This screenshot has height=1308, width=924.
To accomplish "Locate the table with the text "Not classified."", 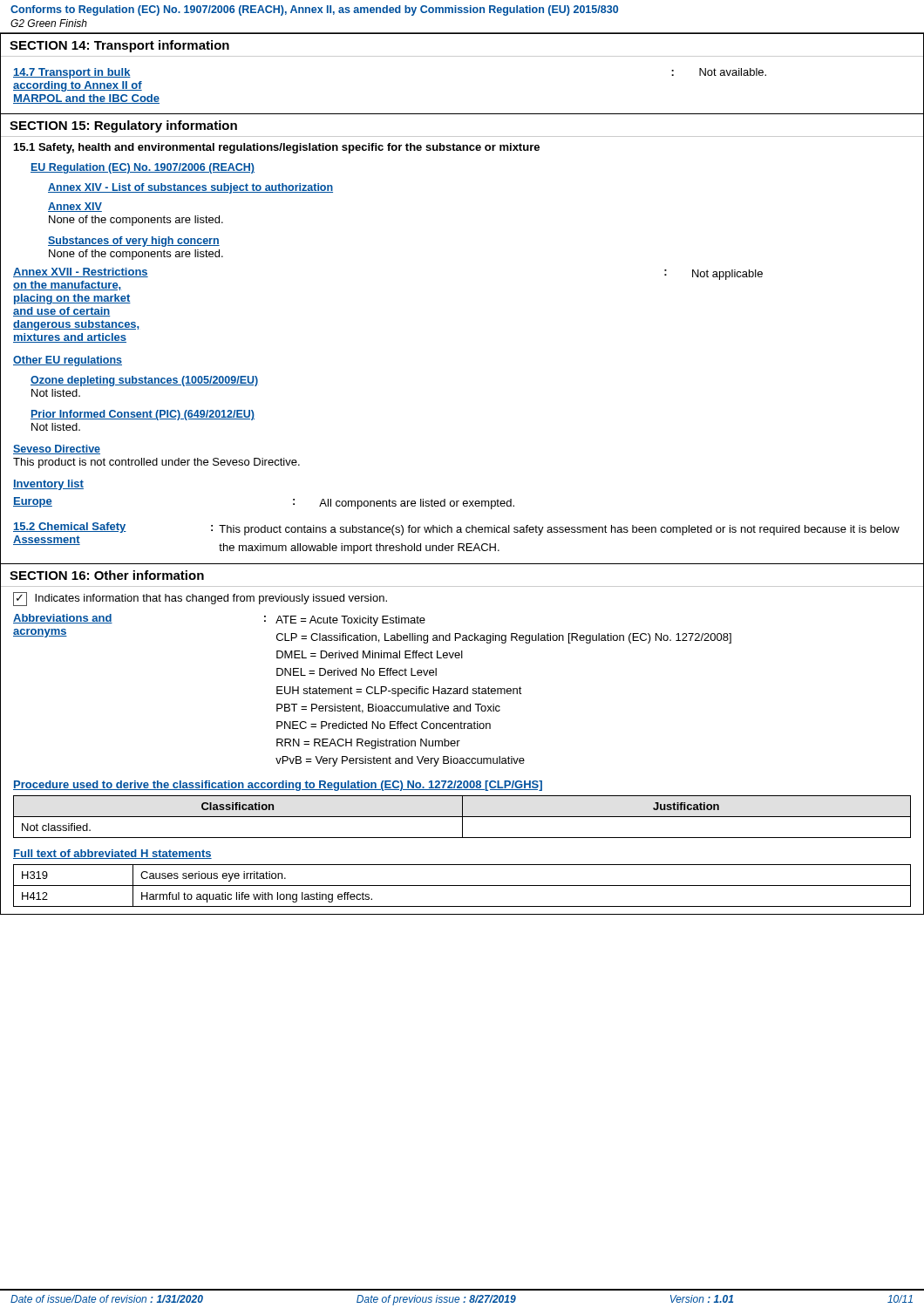I will 462,817.
